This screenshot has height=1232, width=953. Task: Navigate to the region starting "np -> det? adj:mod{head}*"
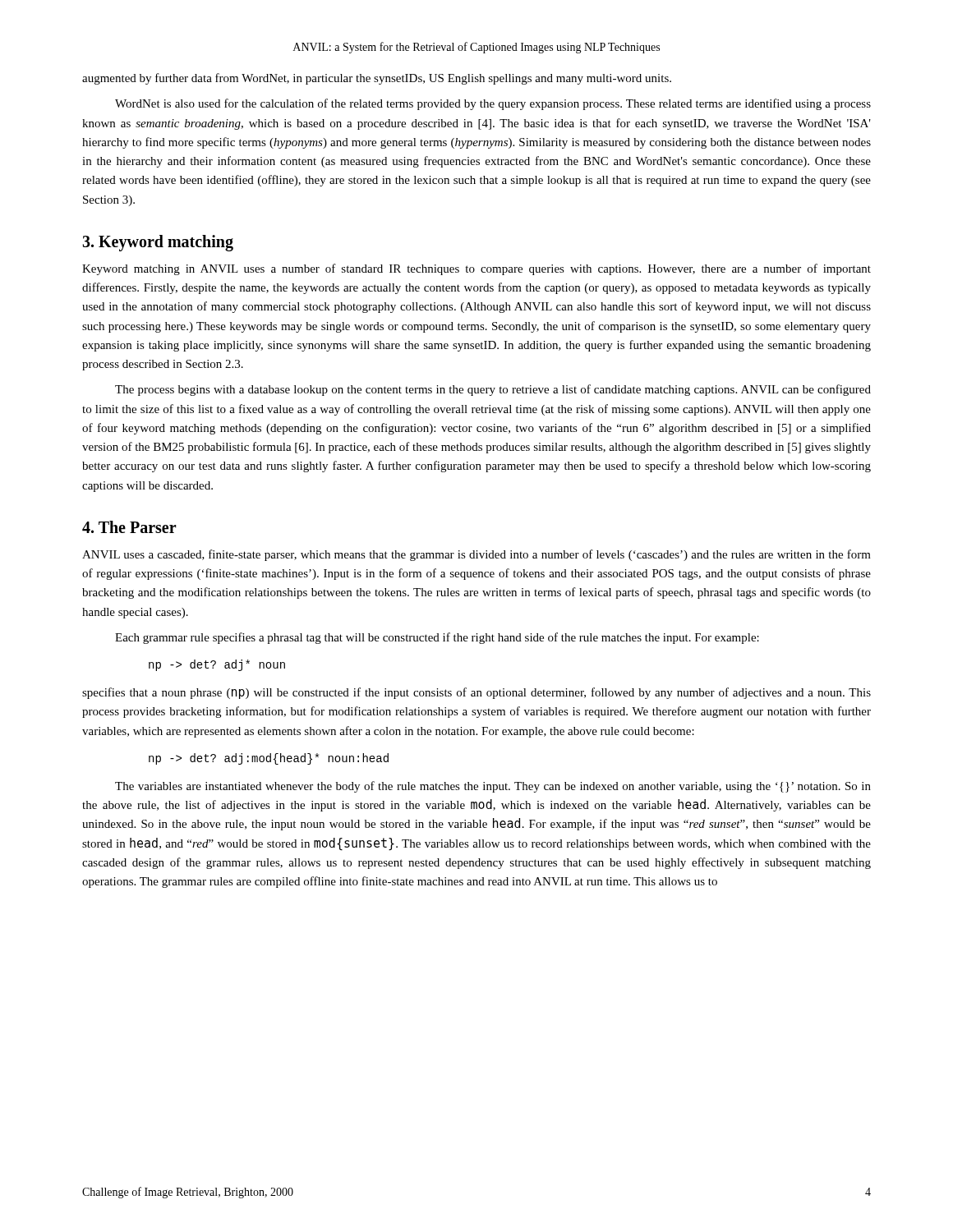click(x=269, y=759)
